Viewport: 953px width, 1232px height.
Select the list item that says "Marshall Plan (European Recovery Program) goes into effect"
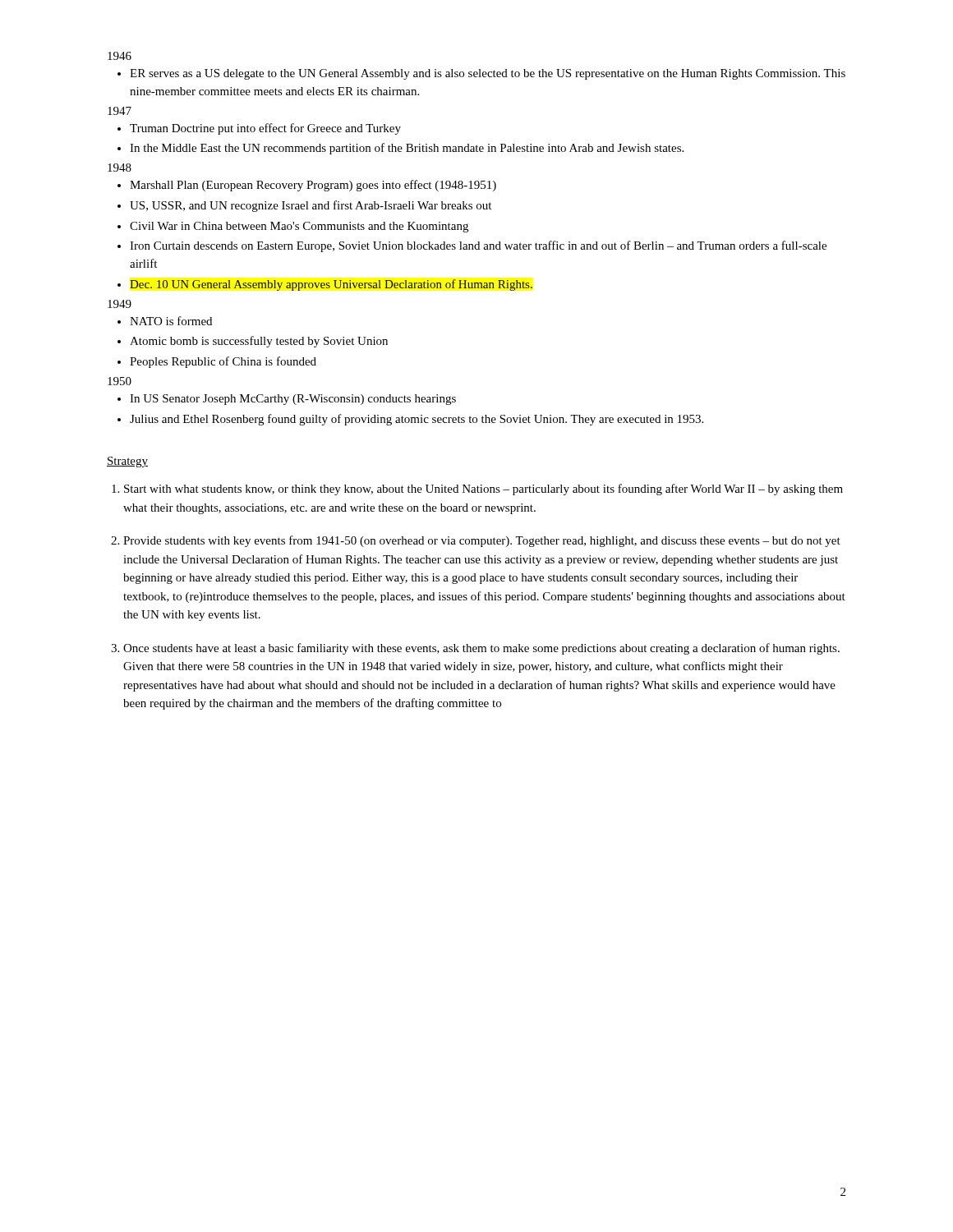tap(313, 185)
